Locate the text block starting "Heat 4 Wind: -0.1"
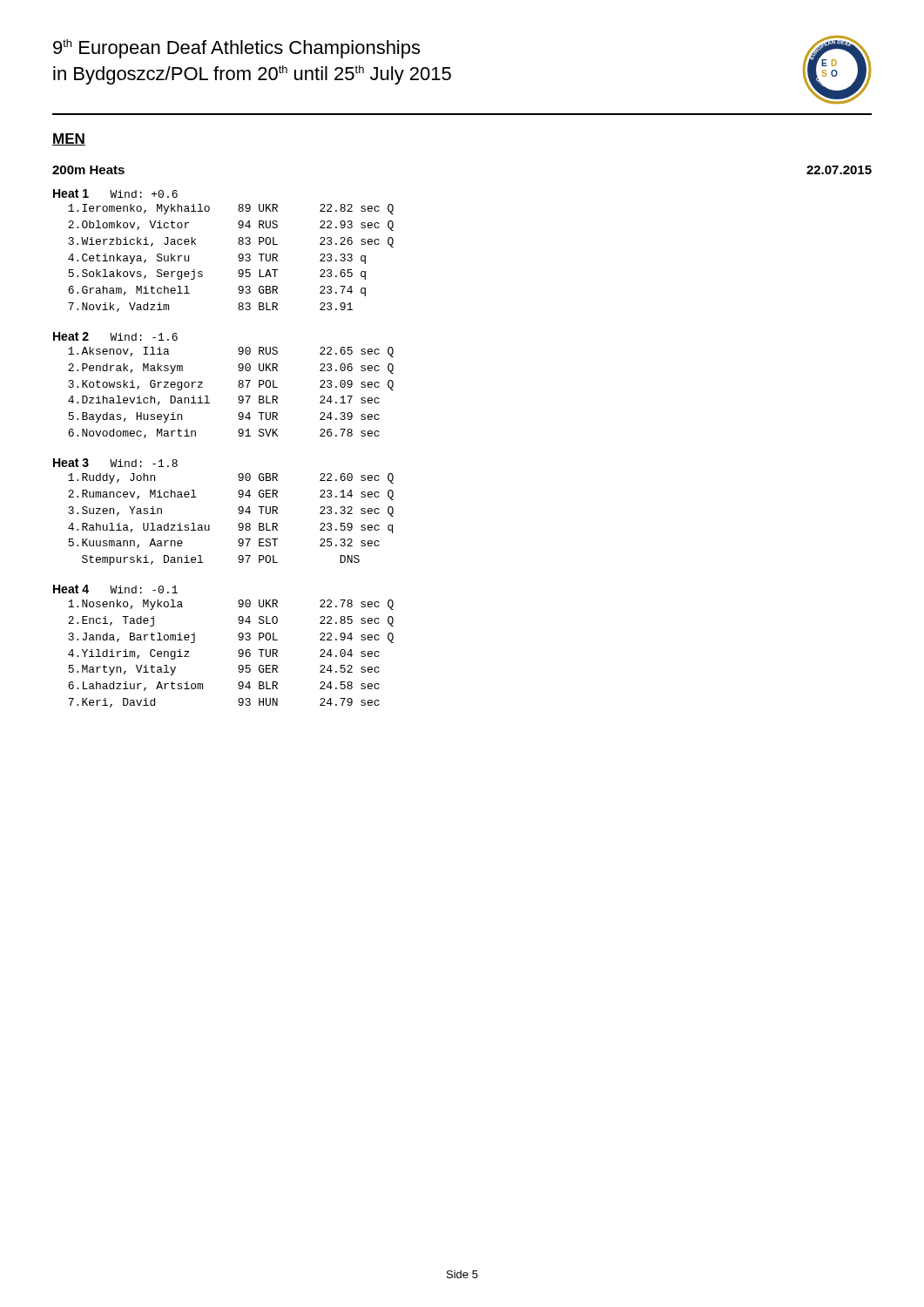924x1307 pixels. (x=115, y=589)
